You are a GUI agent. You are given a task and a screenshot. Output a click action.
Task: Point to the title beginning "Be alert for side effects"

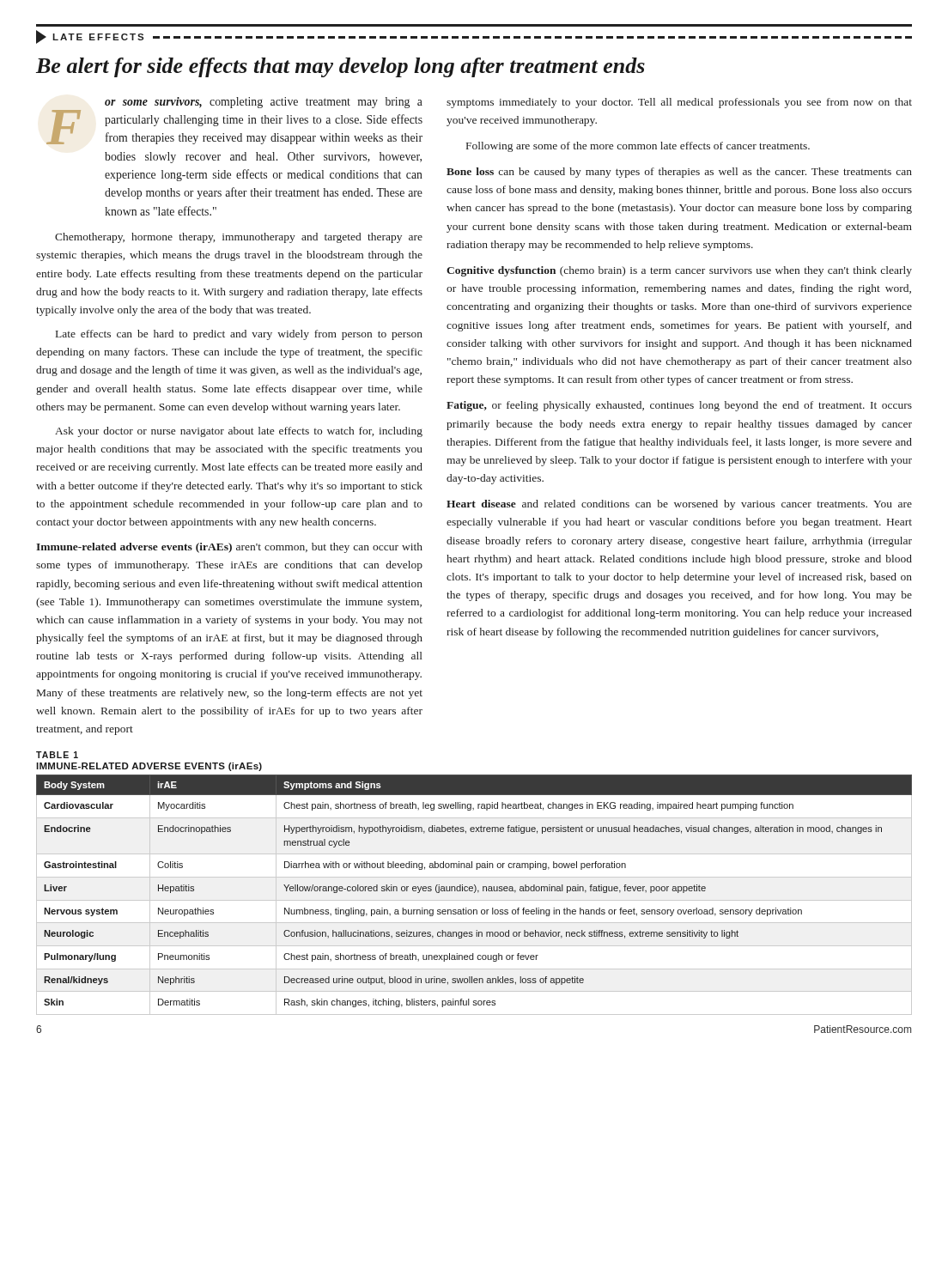pyautogui.click(x=341, y=66)
